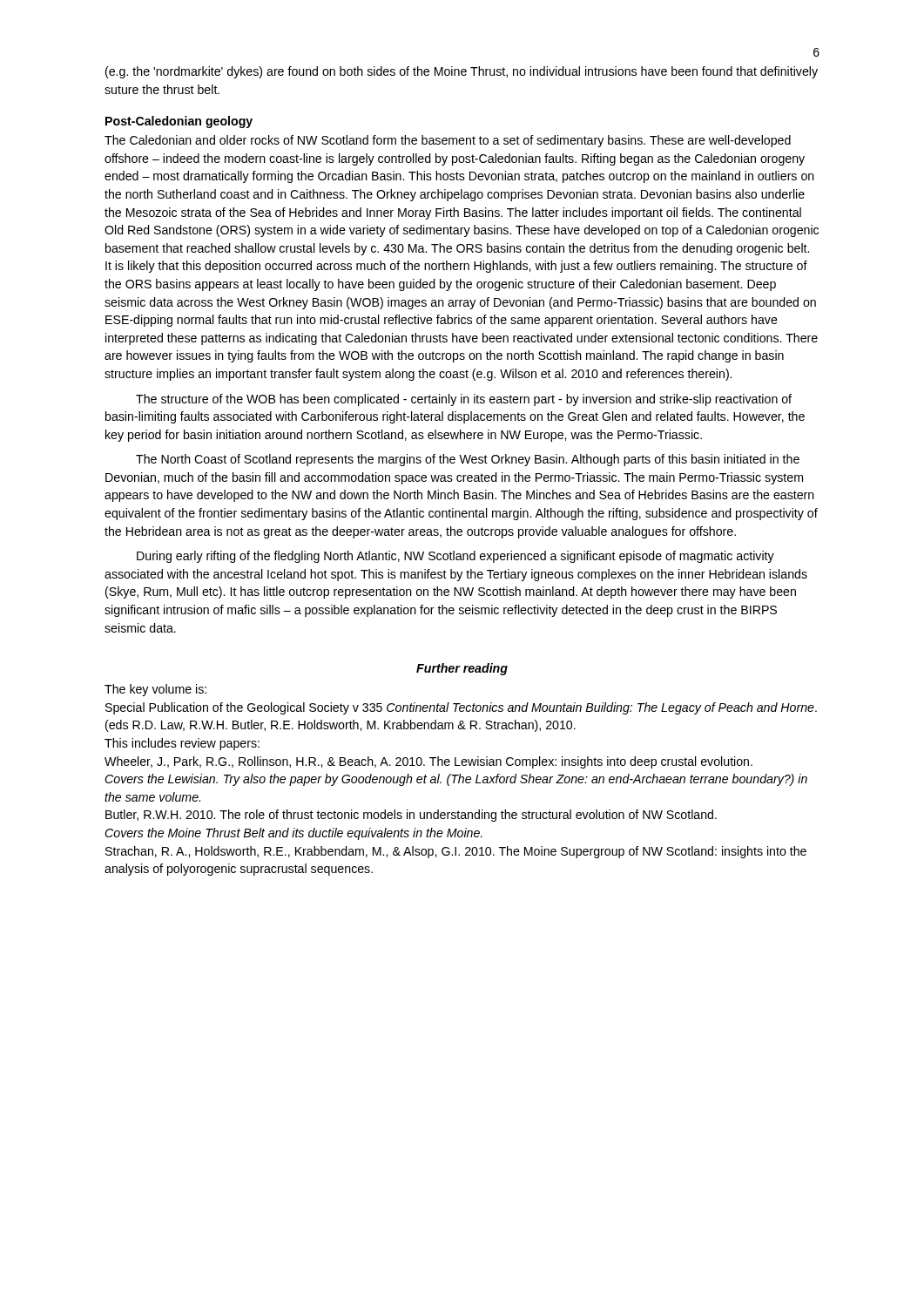Point to "Further reading"
Image resolution: width=924 pixels, height=1307 pixels.
(x=462, y=668)
